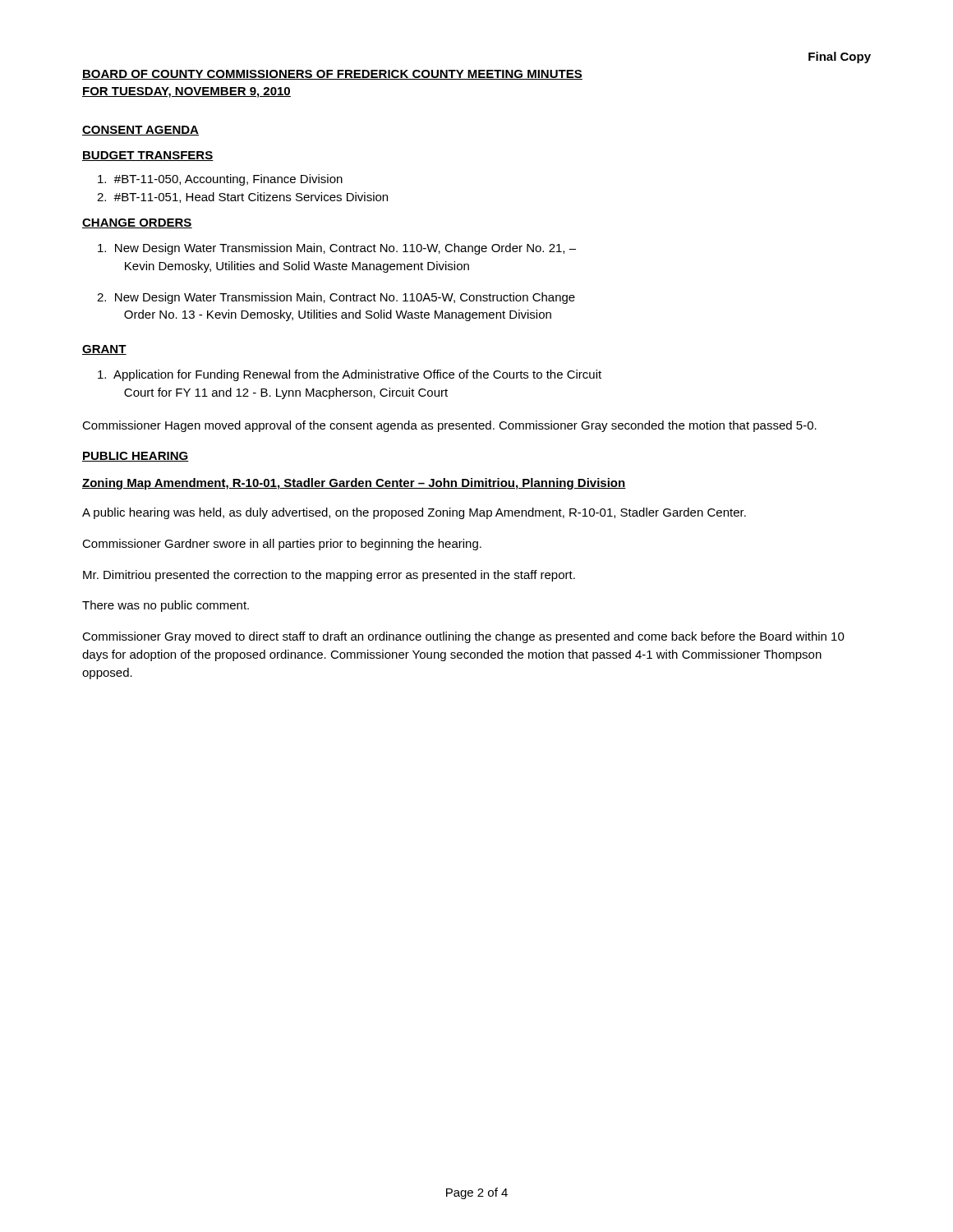The height and width of the screenshot is (1232, 953).
Task: Locate the block of text that opens with "2. #BT-11-051, Head Start"
Action: (x=243, y=197)
